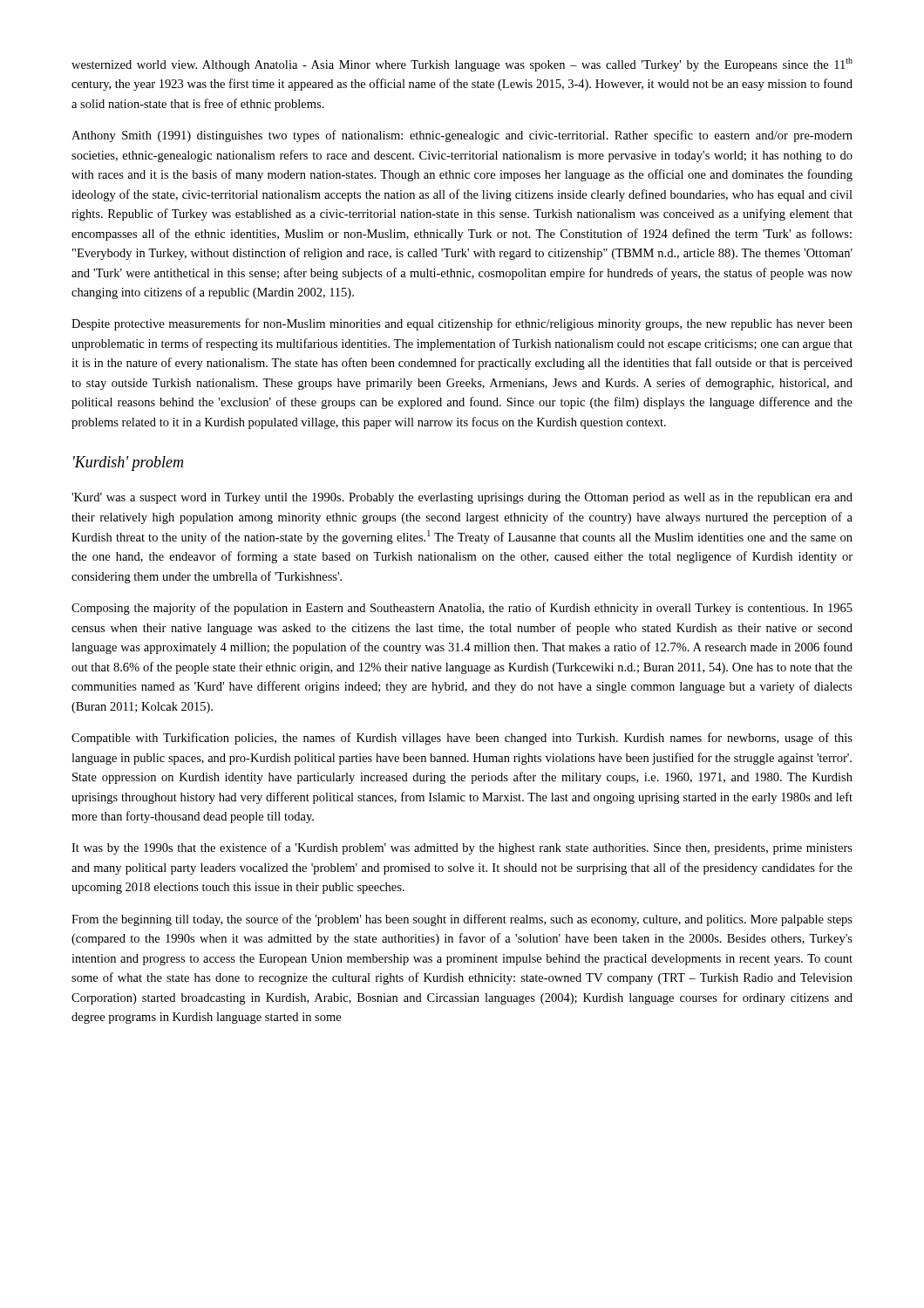This screenshot has width=924, height=1308.
Task: Find the text block with the text "westernized world view."
Action: tap(462, 83)
